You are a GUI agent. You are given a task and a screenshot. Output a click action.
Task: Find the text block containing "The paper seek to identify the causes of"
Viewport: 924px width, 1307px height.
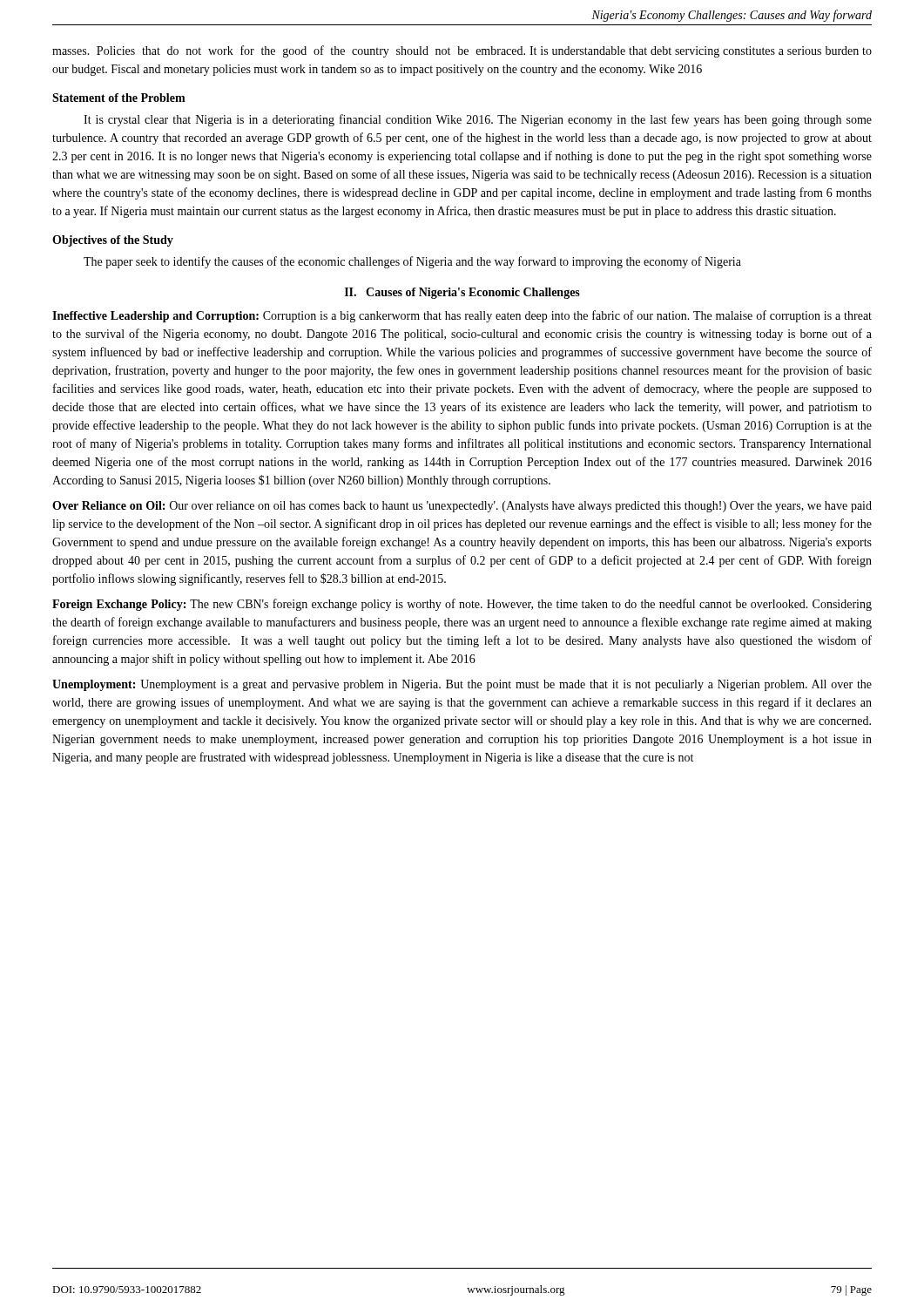pyautogui.click(x=462, y=262)
